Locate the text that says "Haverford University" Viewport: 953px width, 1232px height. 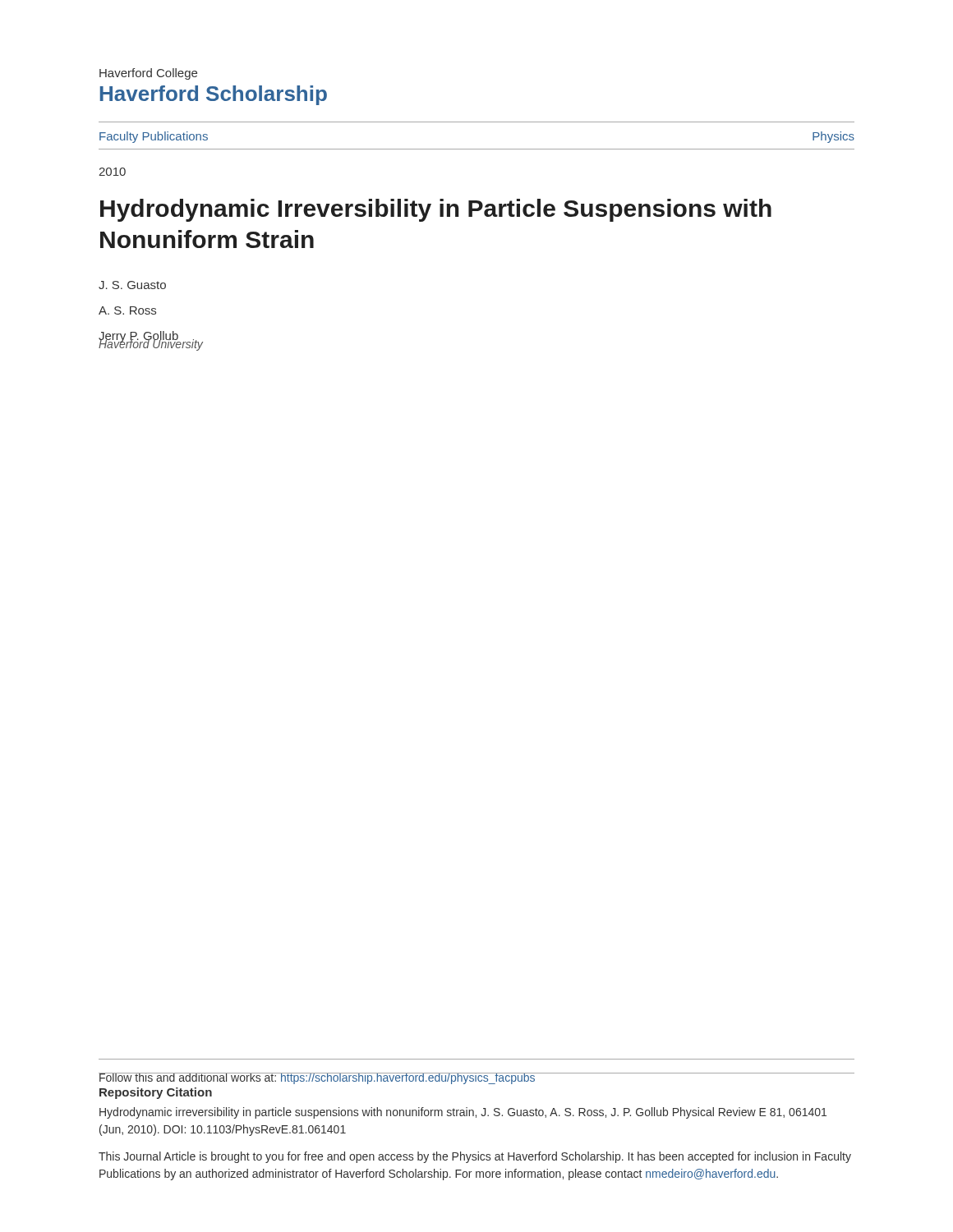(151, 344)
